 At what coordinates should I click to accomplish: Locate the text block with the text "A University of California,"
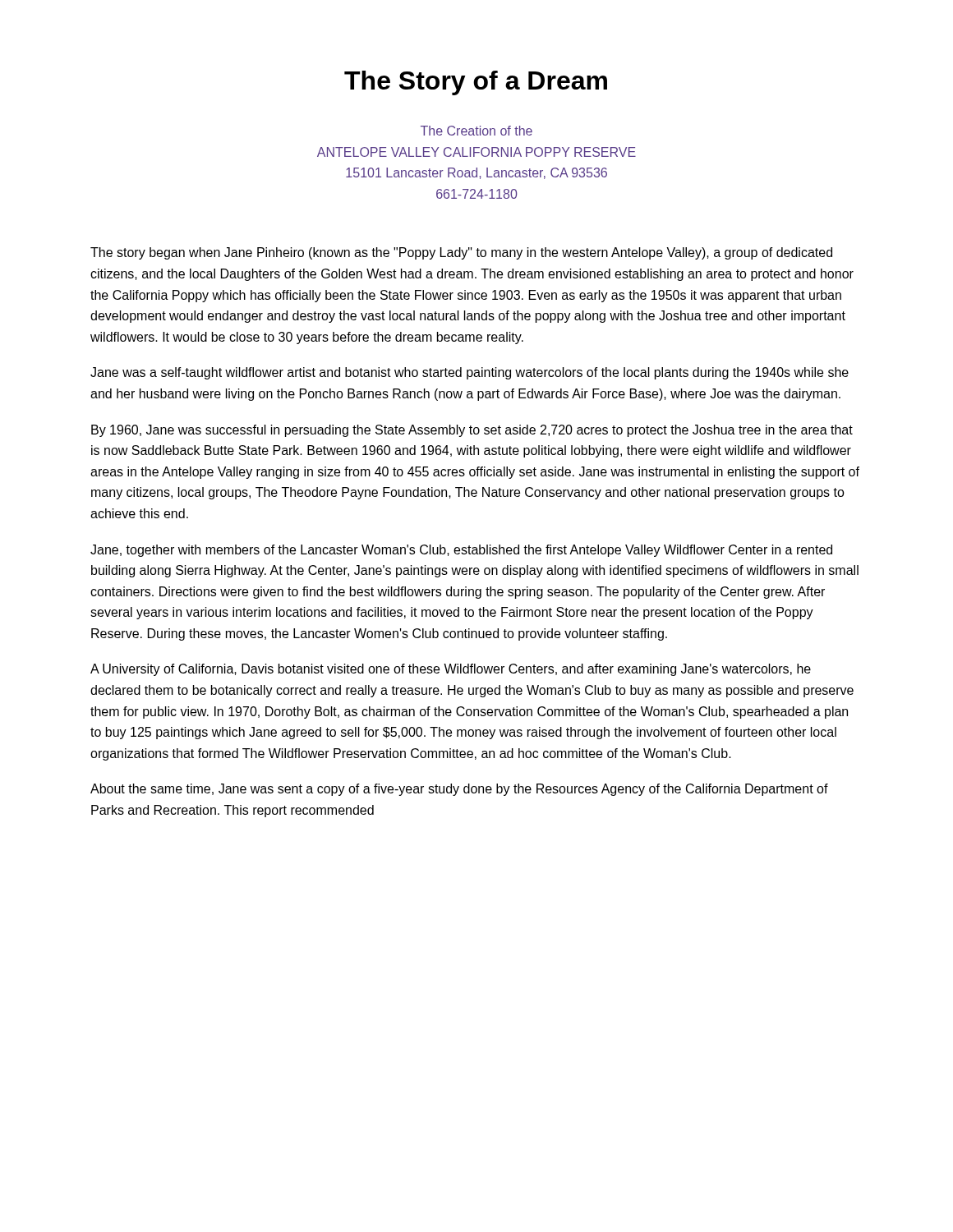[x=472, y=711]
